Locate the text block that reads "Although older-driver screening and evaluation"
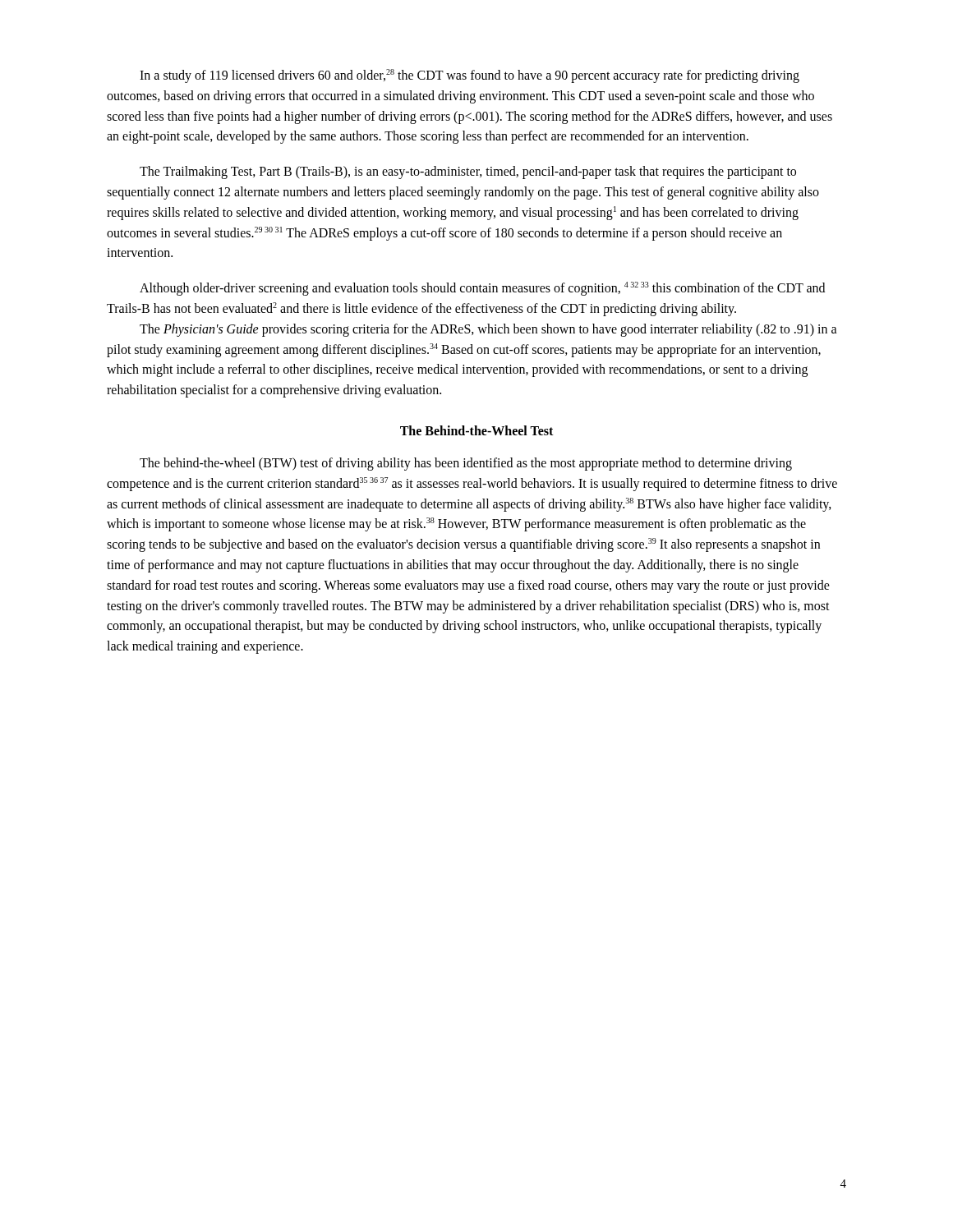Image resolution: width=953 pixels, height=1232 pixels. pyautogui.click(x=476, y=299)
